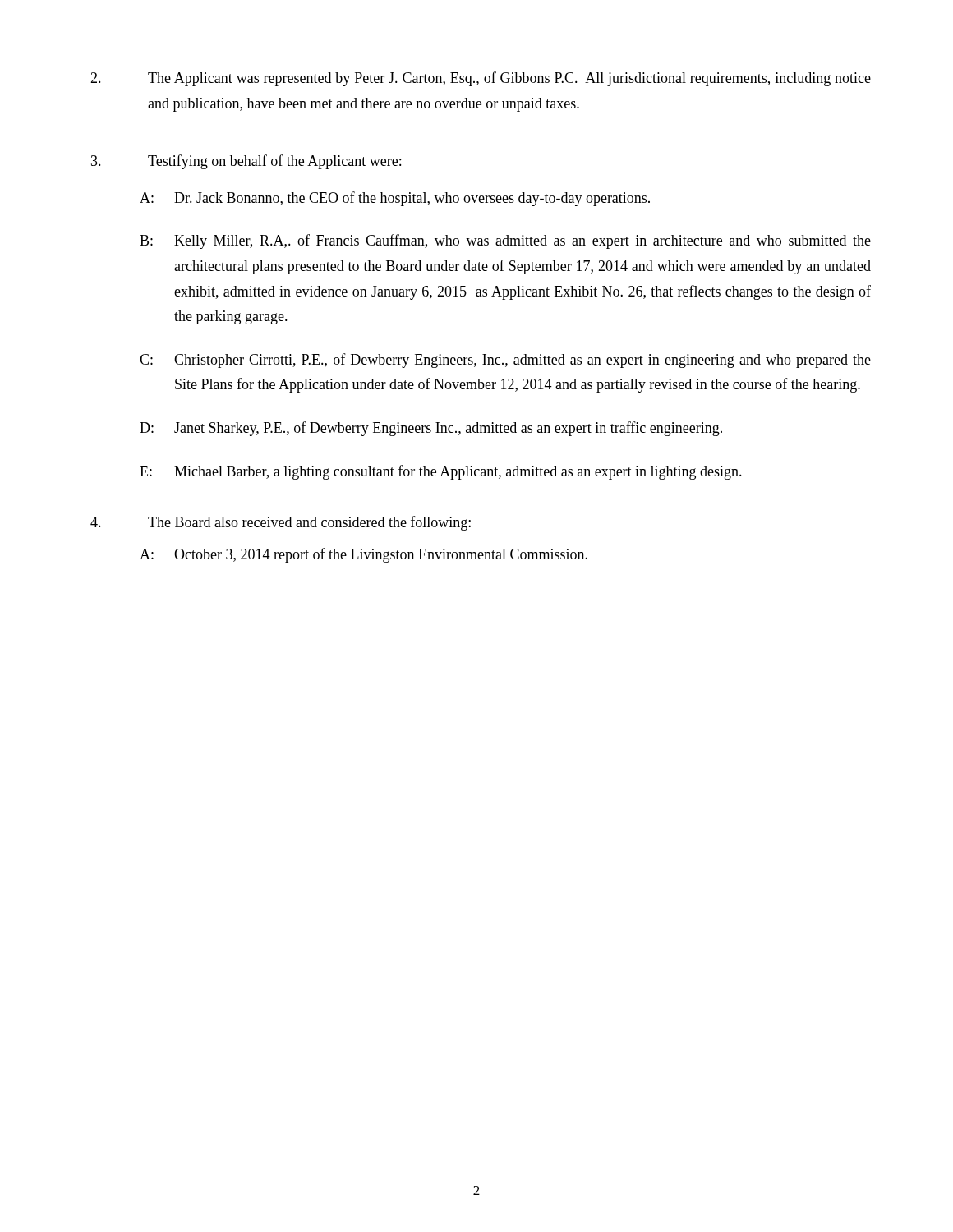Locate the block starting "D: Janet Sharkey,"
953x1232 pixels.
pos(505,428)
